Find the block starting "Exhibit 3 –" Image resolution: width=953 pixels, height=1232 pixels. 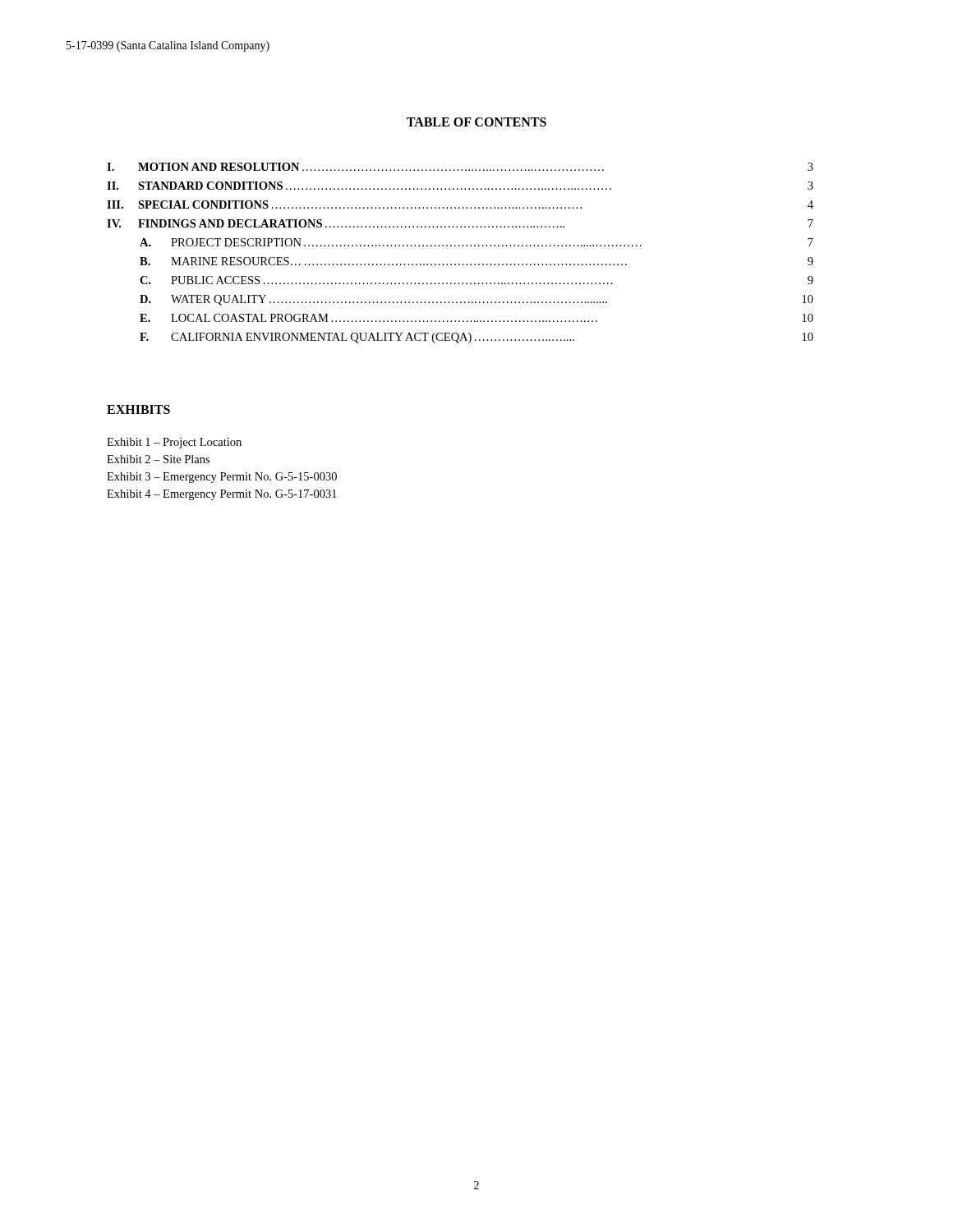pyautogui.click(x=222, y=476)
